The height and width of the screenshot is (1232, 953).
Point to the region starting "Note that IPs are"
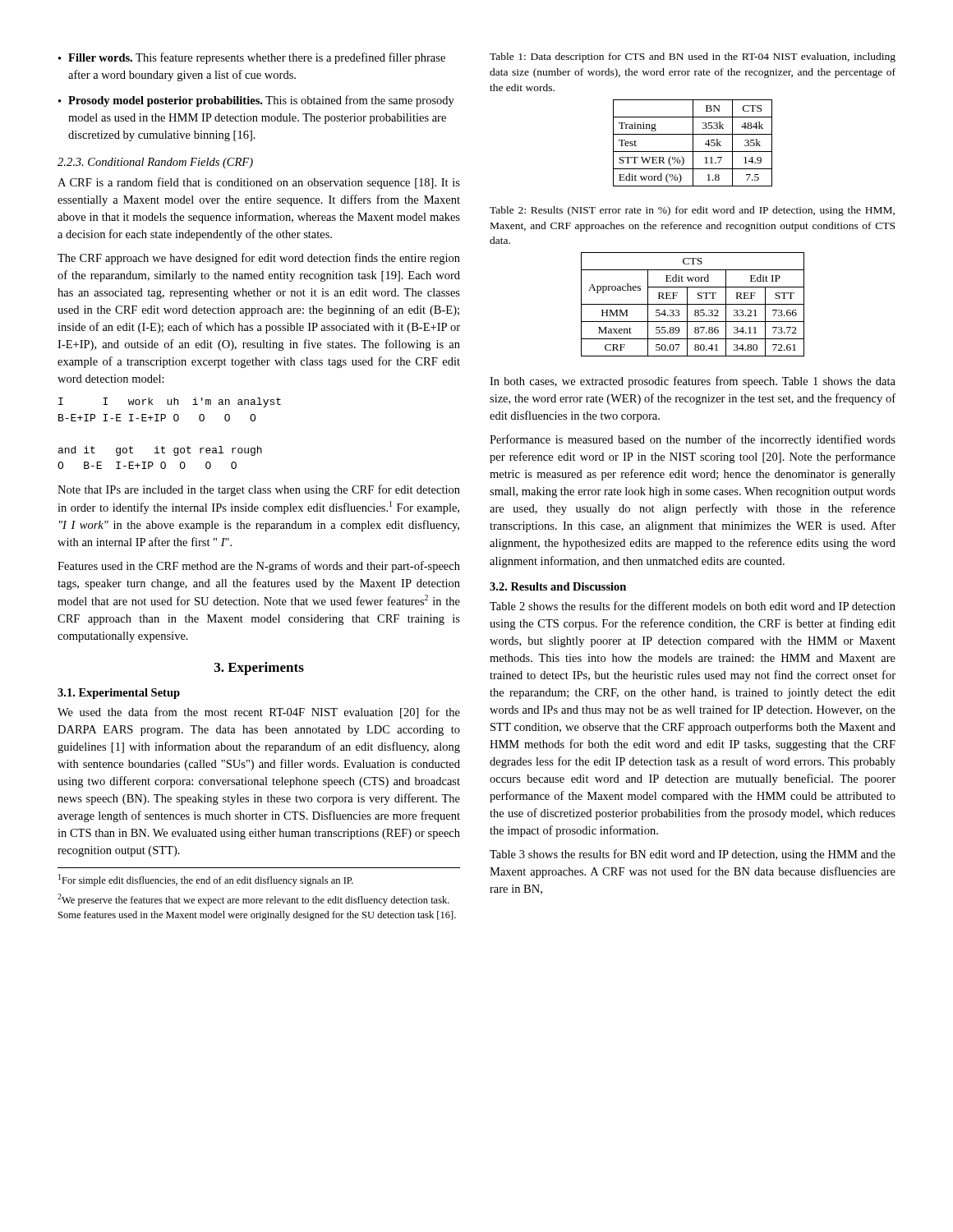tap(259, 516)
